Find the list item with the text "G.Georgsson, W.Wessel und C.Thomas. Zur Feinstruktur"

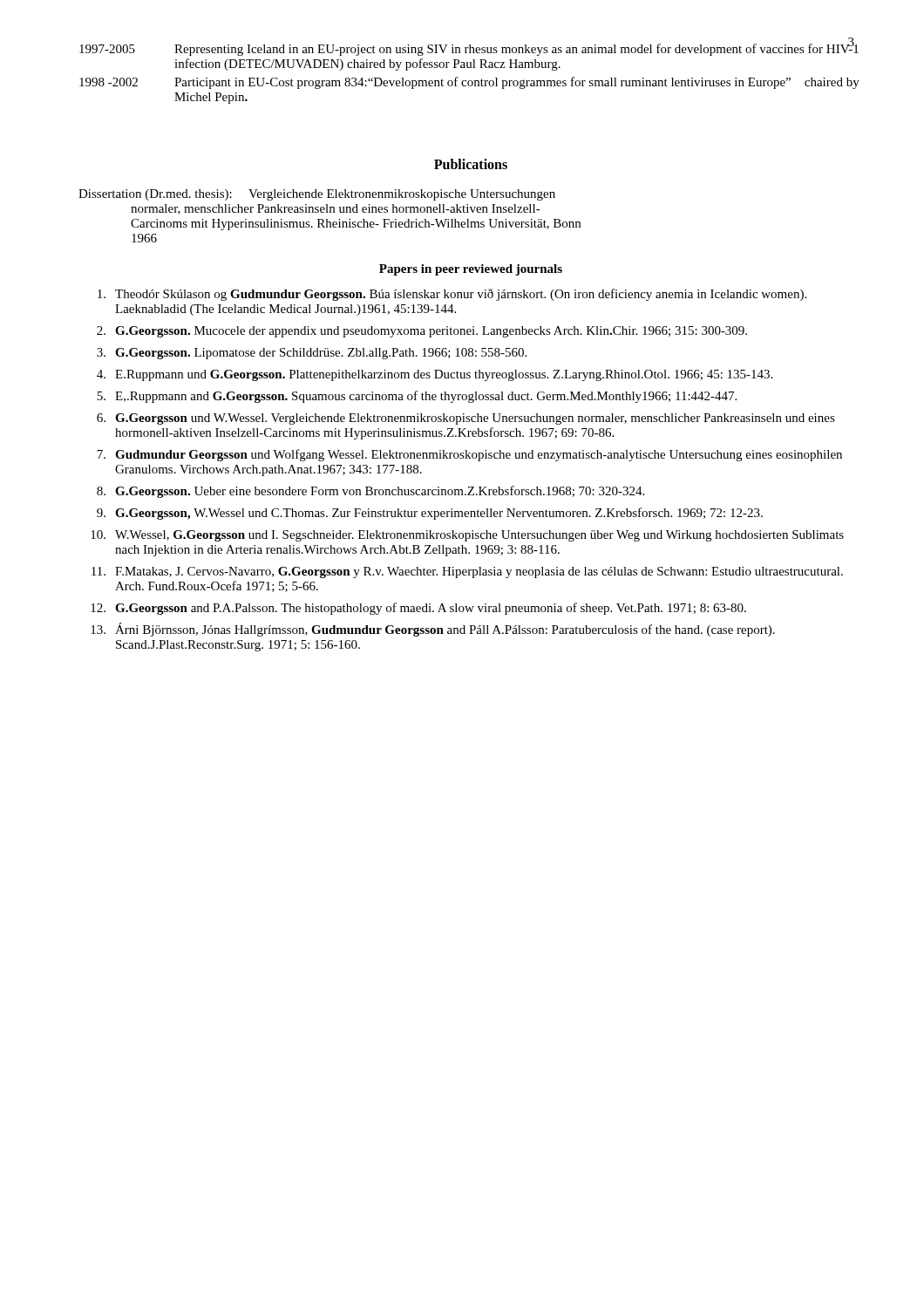click(x=489, y=513)
